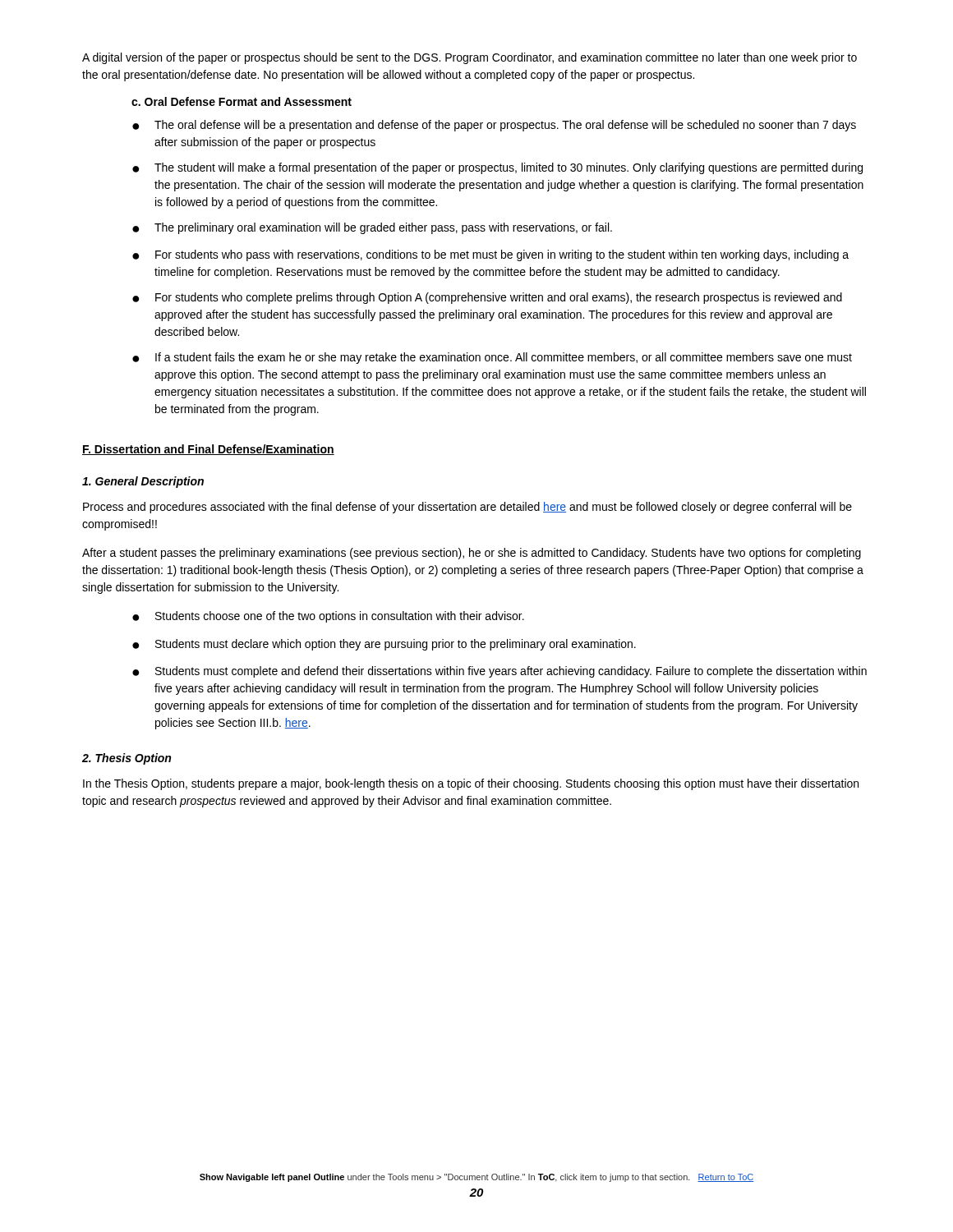The height and width of the screenshot is (1232, 953).
Task: Locate the text block starting "1. General Description"
Action: pos(143,482)
